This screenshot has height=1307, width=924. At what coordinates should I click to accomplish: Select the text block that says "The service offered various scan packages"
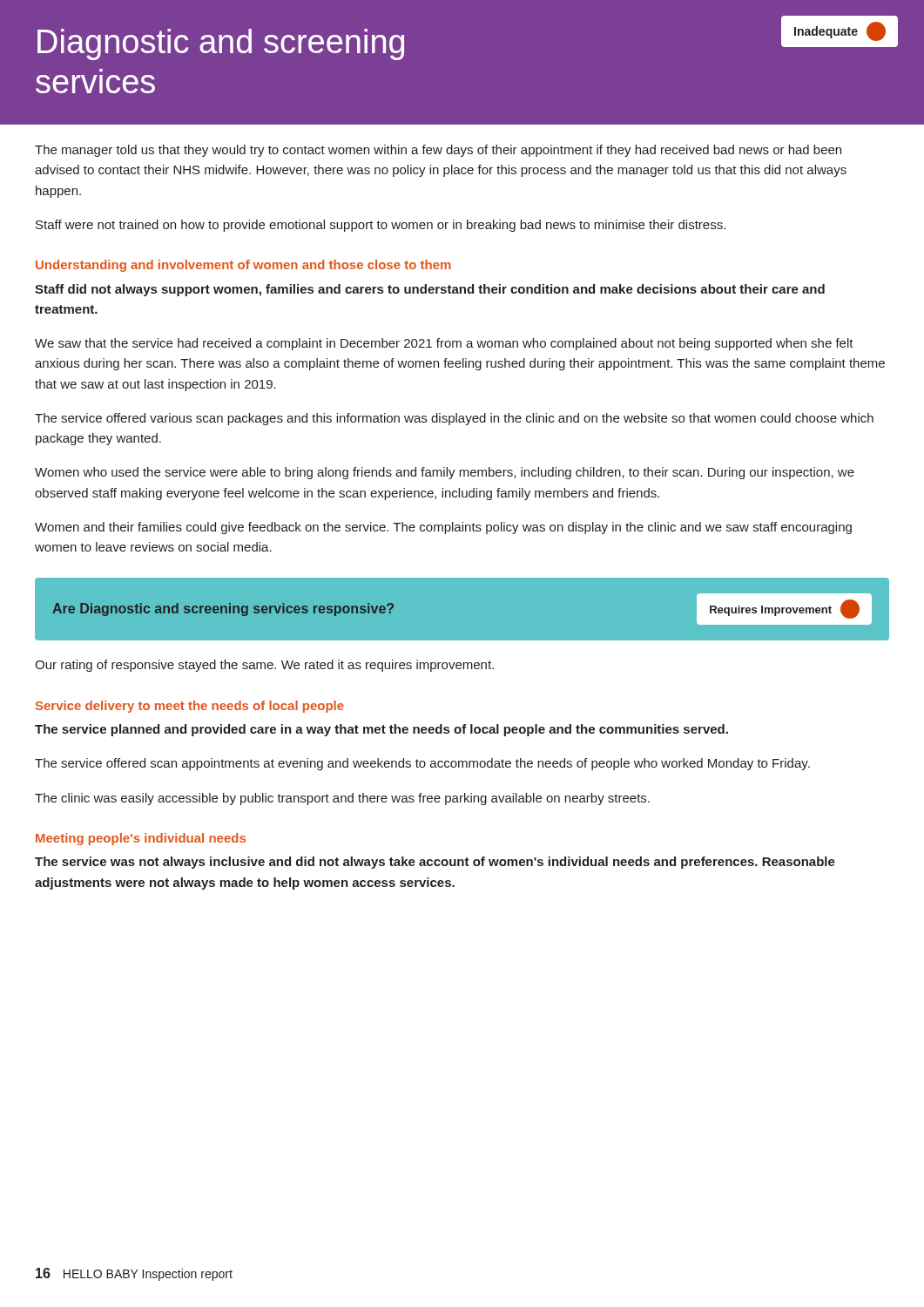tap(462, 428)
